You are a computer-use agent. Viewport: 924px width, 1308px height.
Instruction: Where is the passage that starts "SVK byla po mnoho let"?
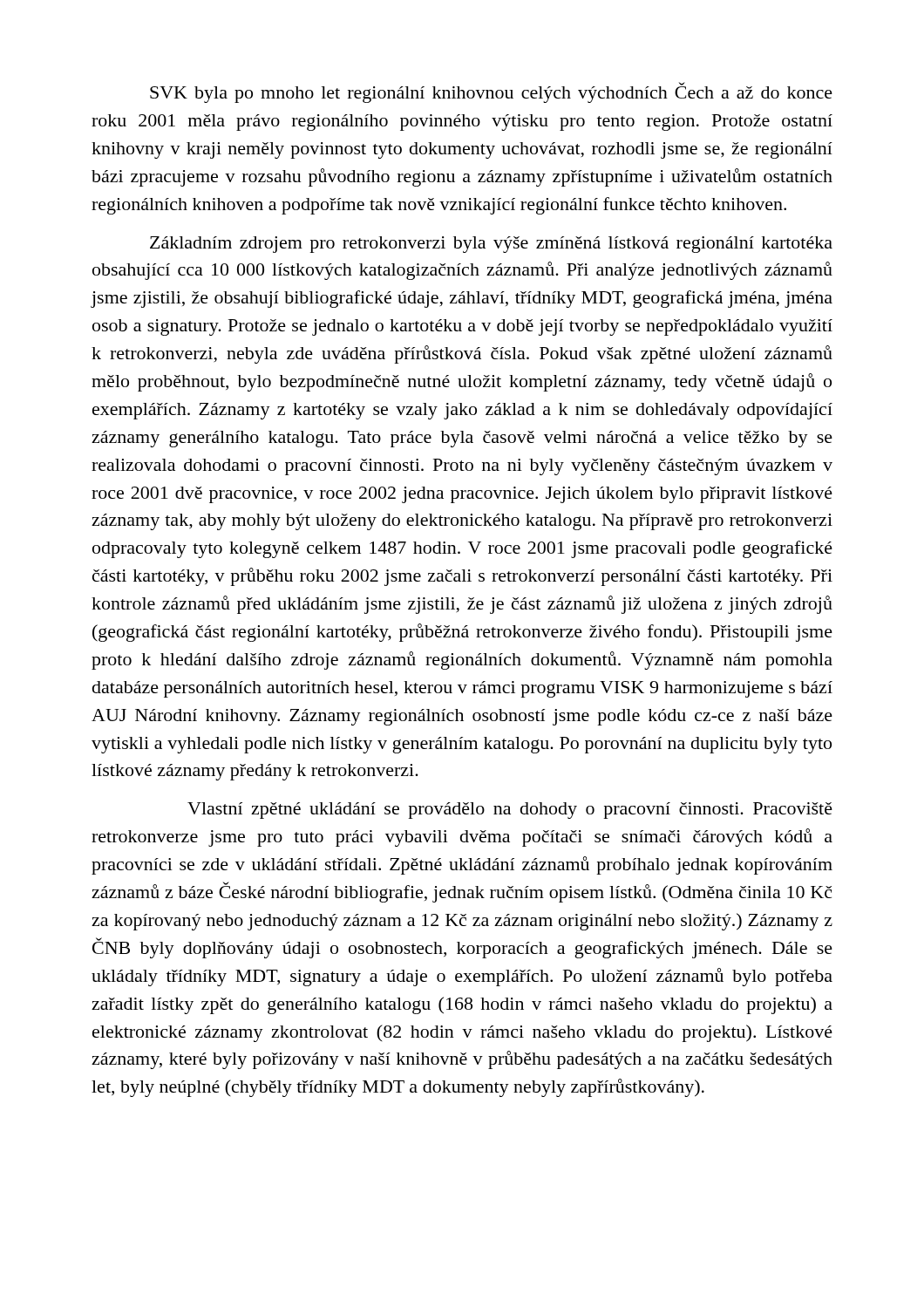coord(462,590)
